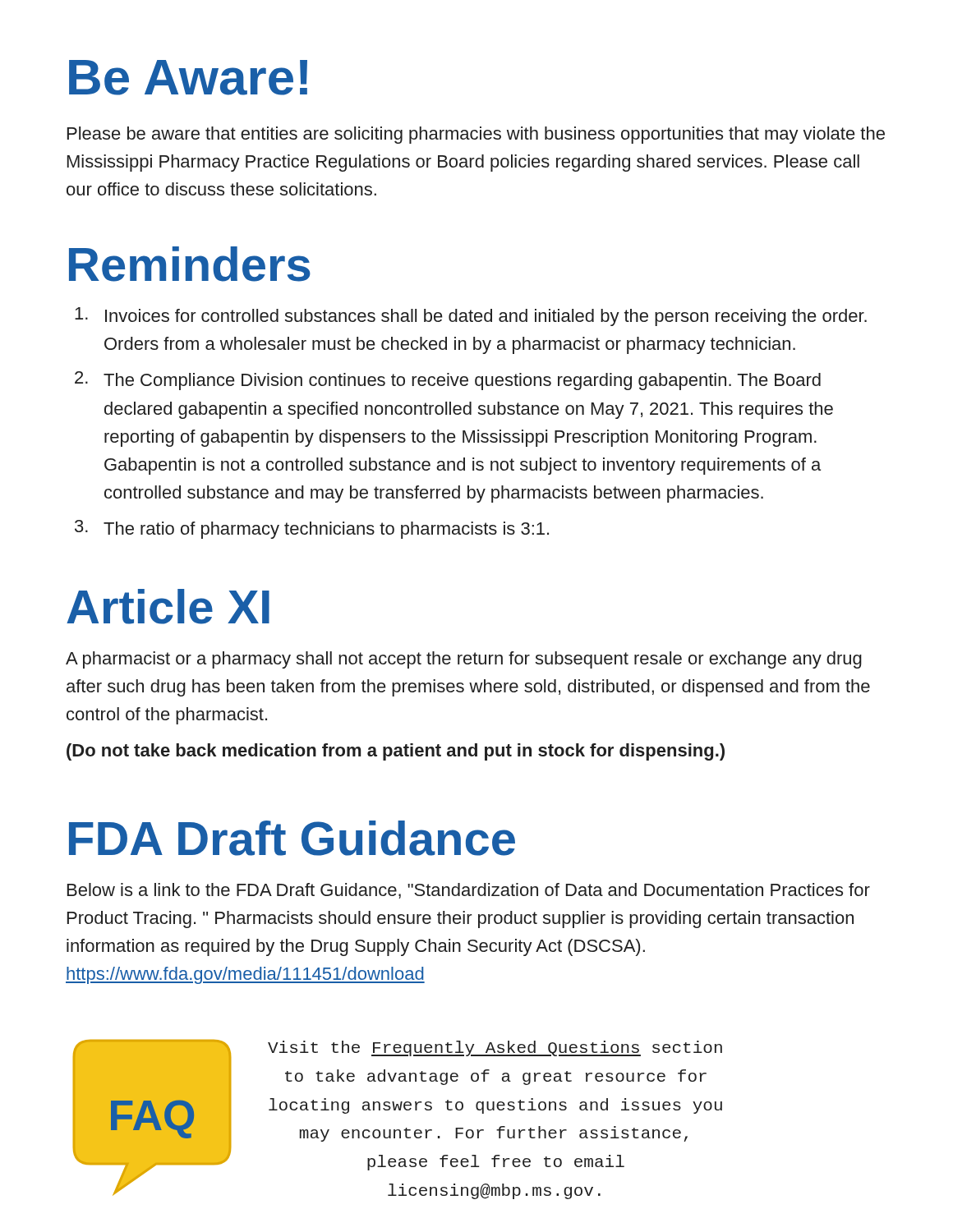Find the text block starting "Be Aware!"
Image resolution: width=953 pixels, height=1232 pixels.
click(189, 77)
